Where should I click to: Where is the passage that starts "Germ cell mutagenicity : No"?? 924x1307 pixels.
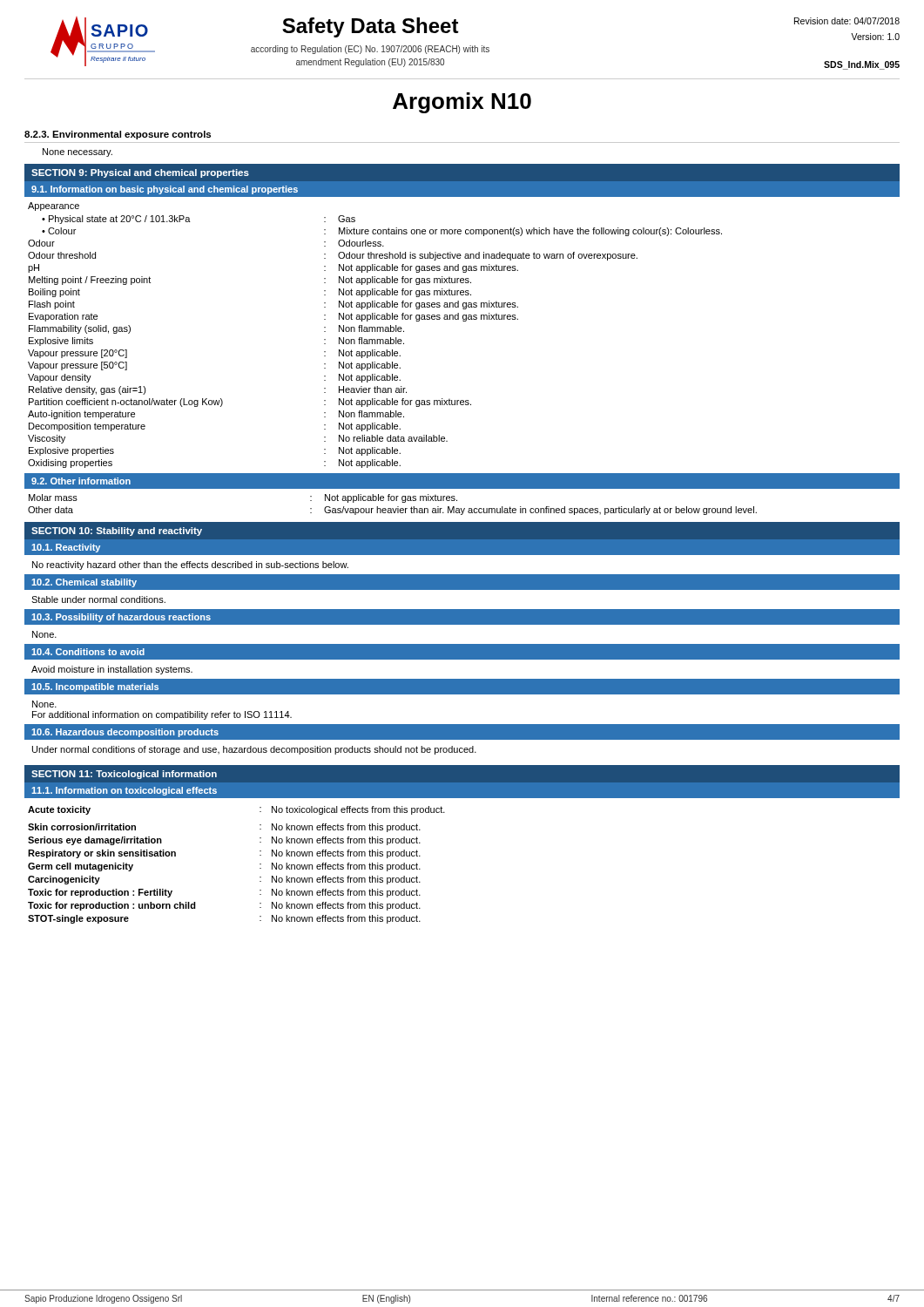pyautogui.click(x=81, y=867)
